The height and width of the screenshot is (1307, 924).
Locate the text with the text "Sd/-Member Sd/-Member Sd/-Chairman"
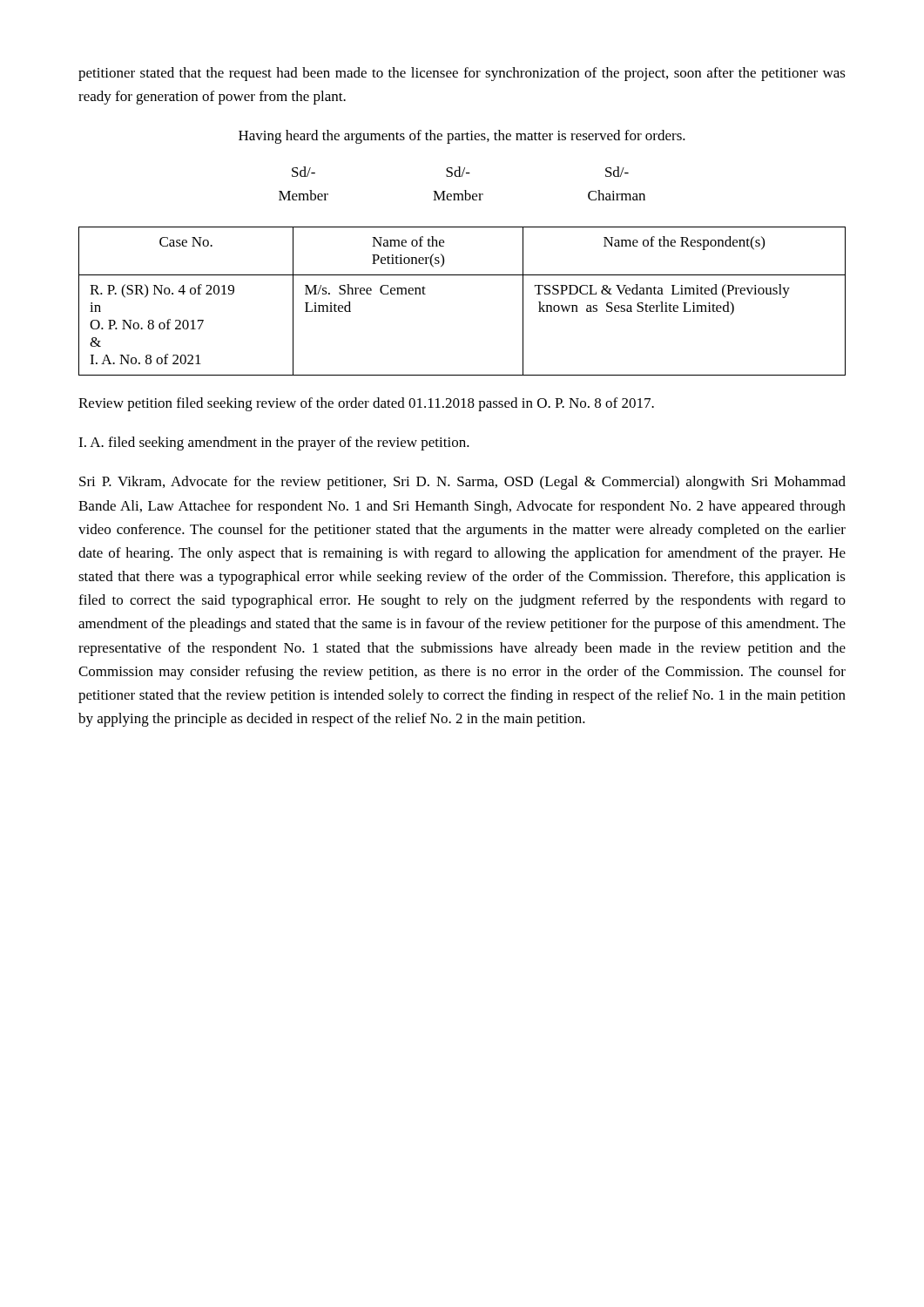tap(462, 184)
